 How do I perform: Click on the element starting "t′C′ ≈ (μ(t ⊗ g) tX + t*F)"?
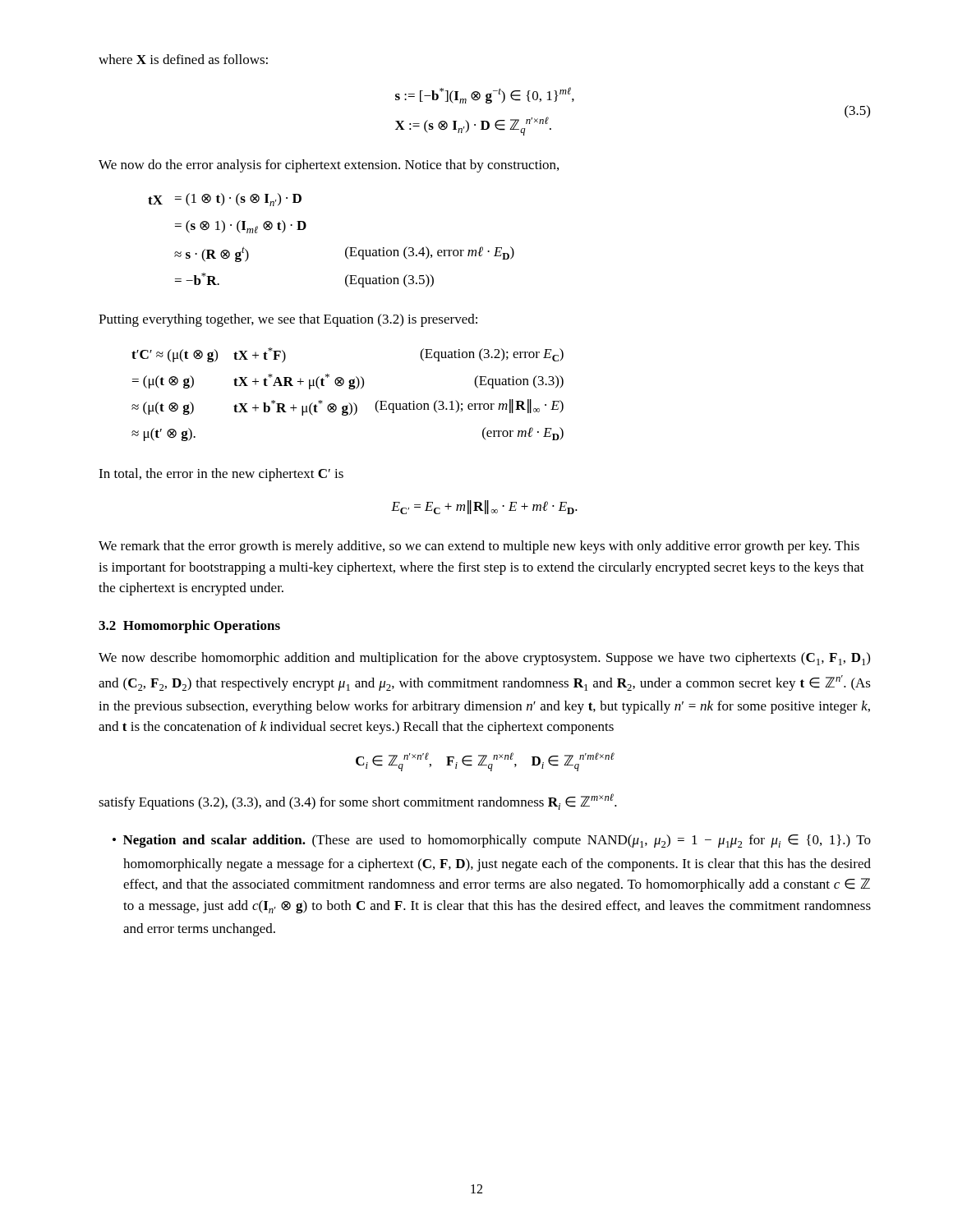pyautogui.click(x=348, y=394)
